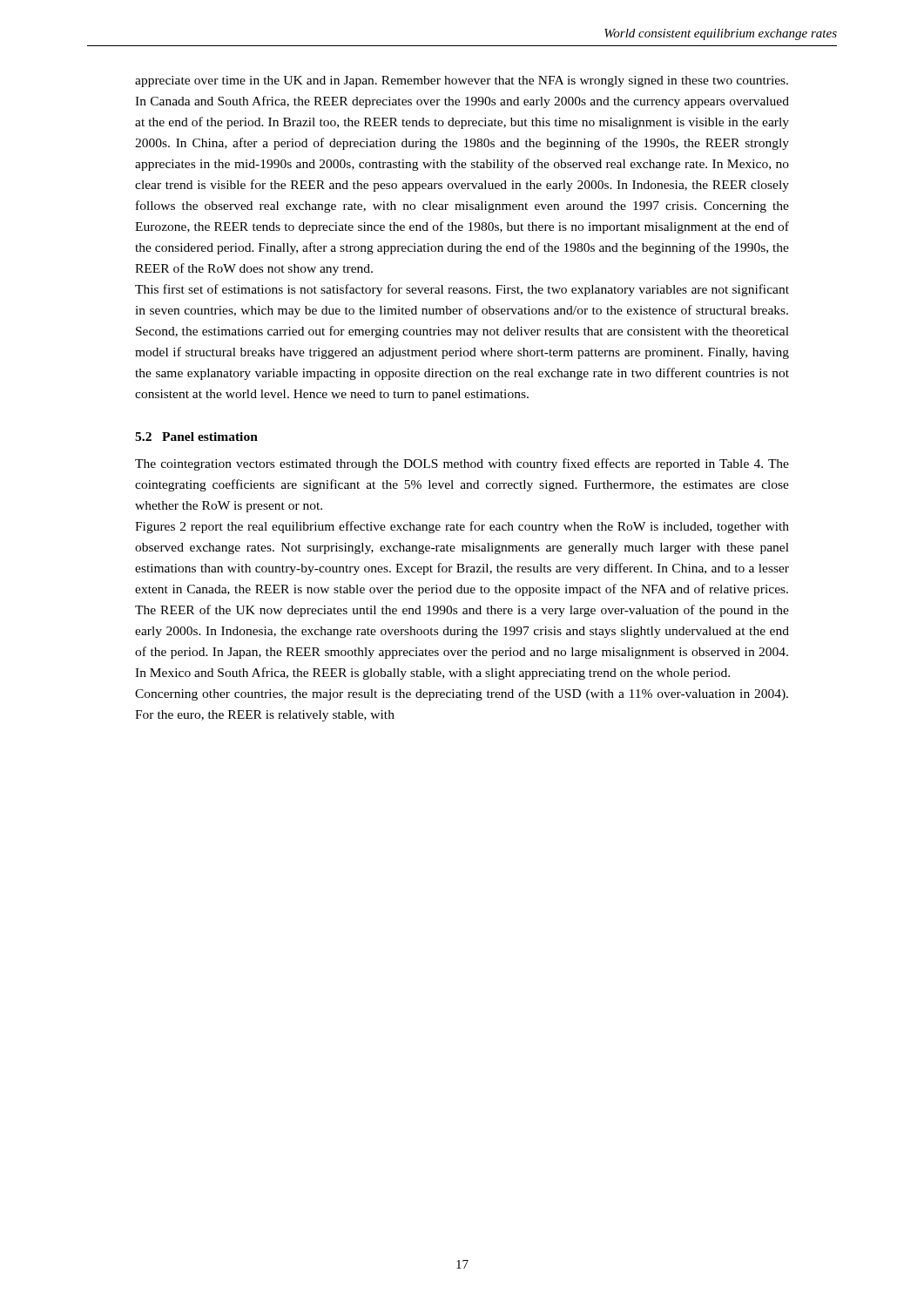Select the section header containing "5.2 Panel estimation"

(196, 436)
